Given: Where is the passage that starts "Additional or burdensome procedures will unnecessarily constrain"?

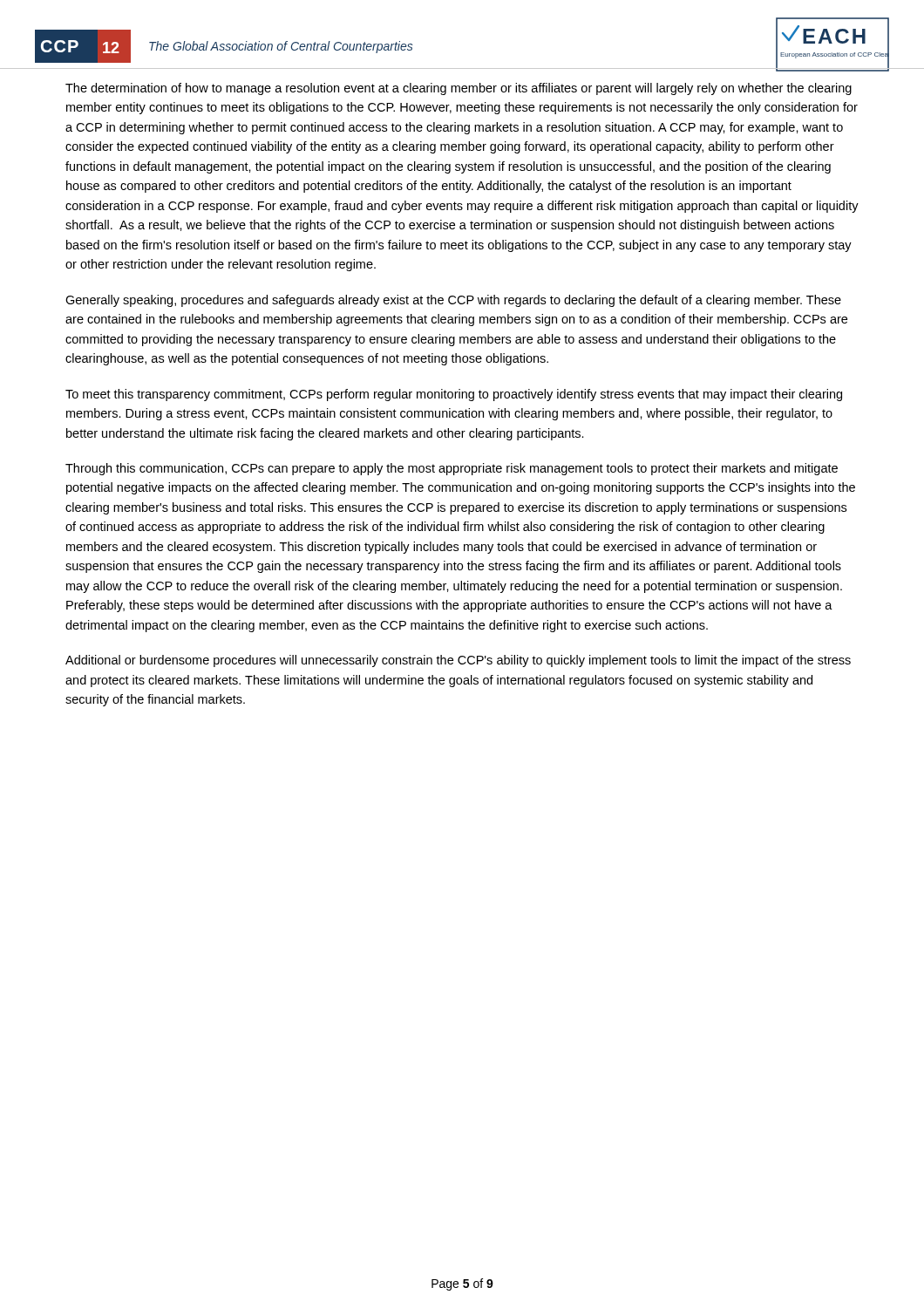Looking at the screenshot, I should coord(458,680).
